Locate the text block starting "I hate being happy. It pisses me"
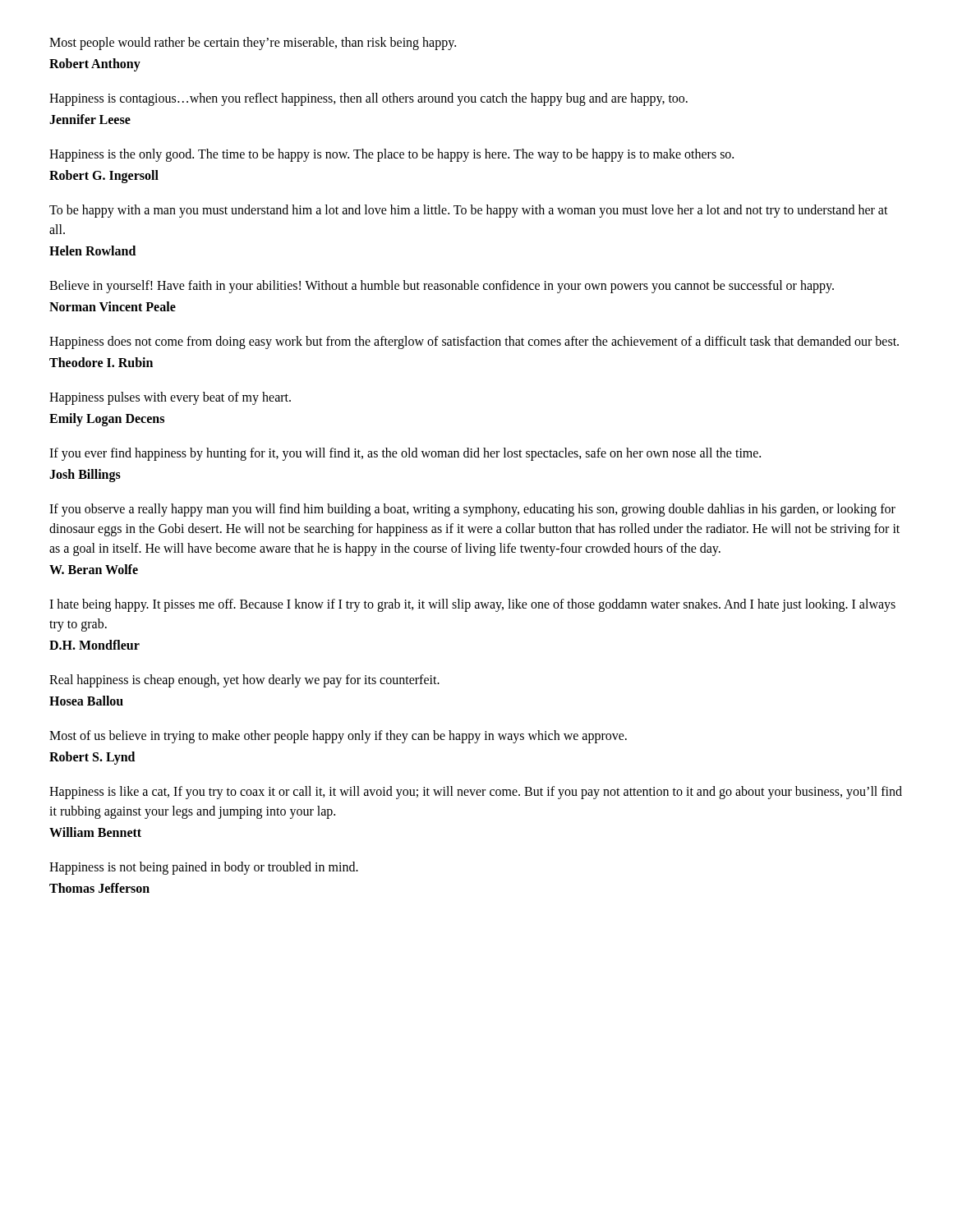 (x=472, y=605)
